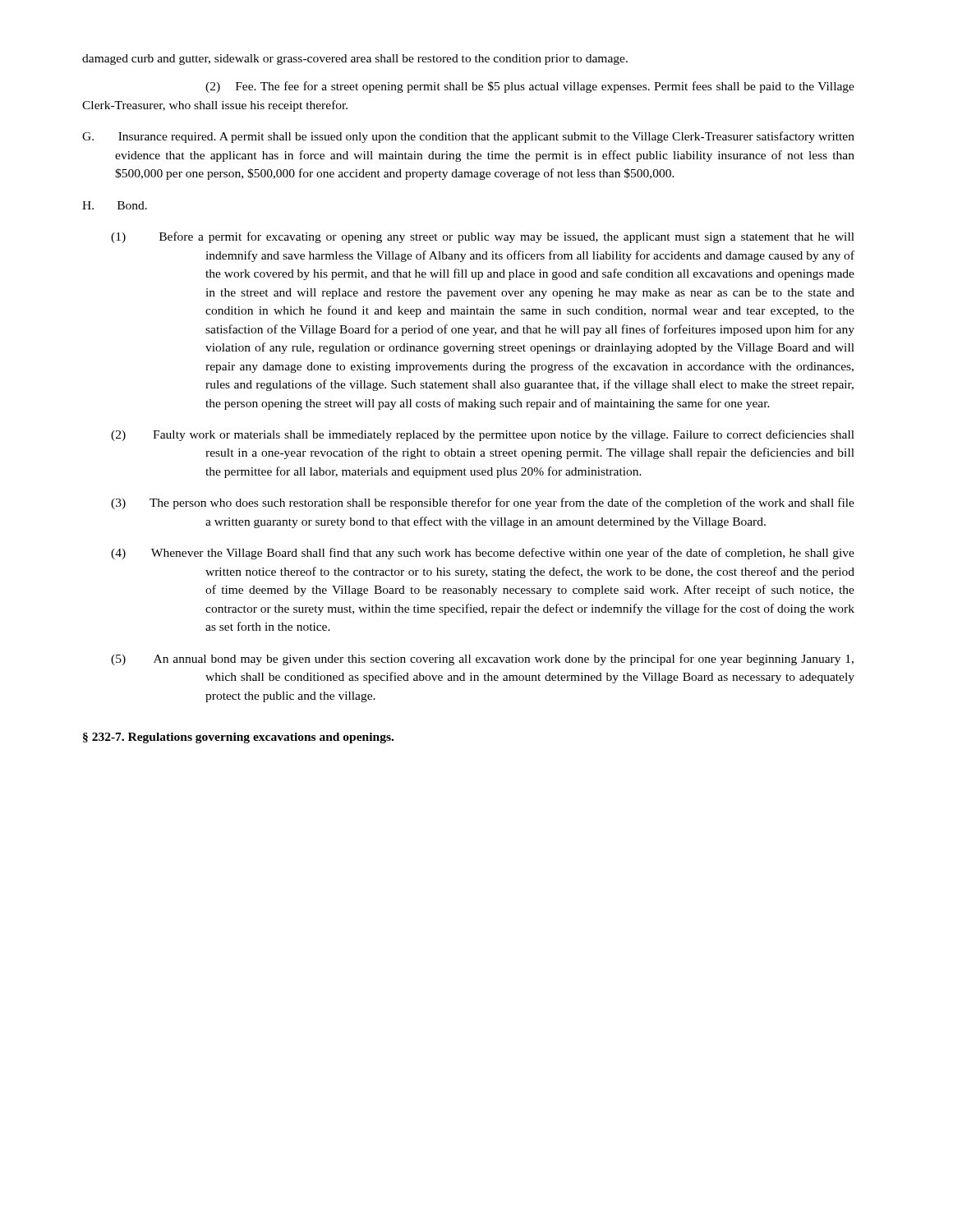
Task: Click on the passage starting "§ 232-7. Regulations governing"
Action: tap(238, 738)
